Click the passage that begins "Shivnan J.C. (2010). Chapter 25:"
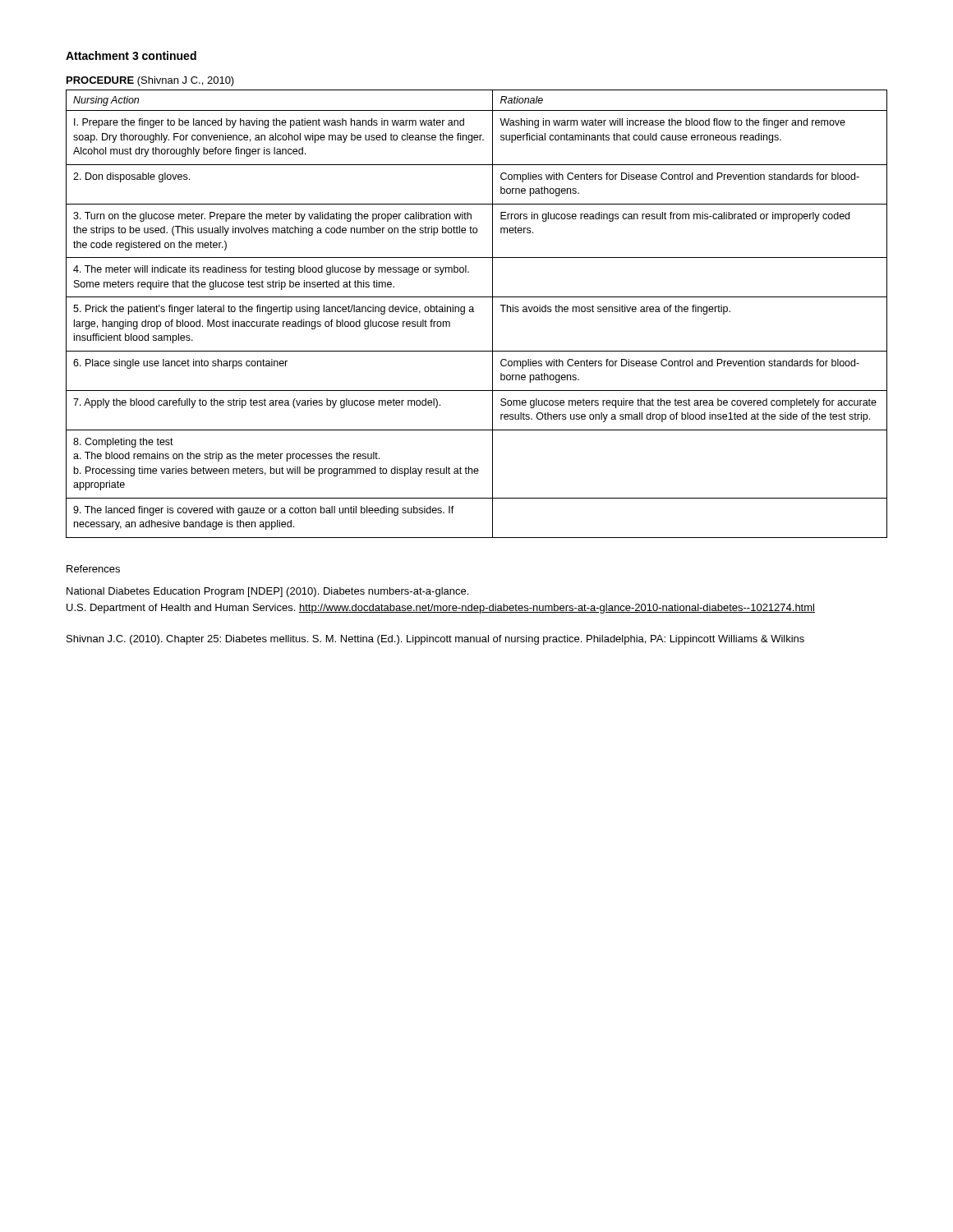The image size is (953, 1232). 435,638
